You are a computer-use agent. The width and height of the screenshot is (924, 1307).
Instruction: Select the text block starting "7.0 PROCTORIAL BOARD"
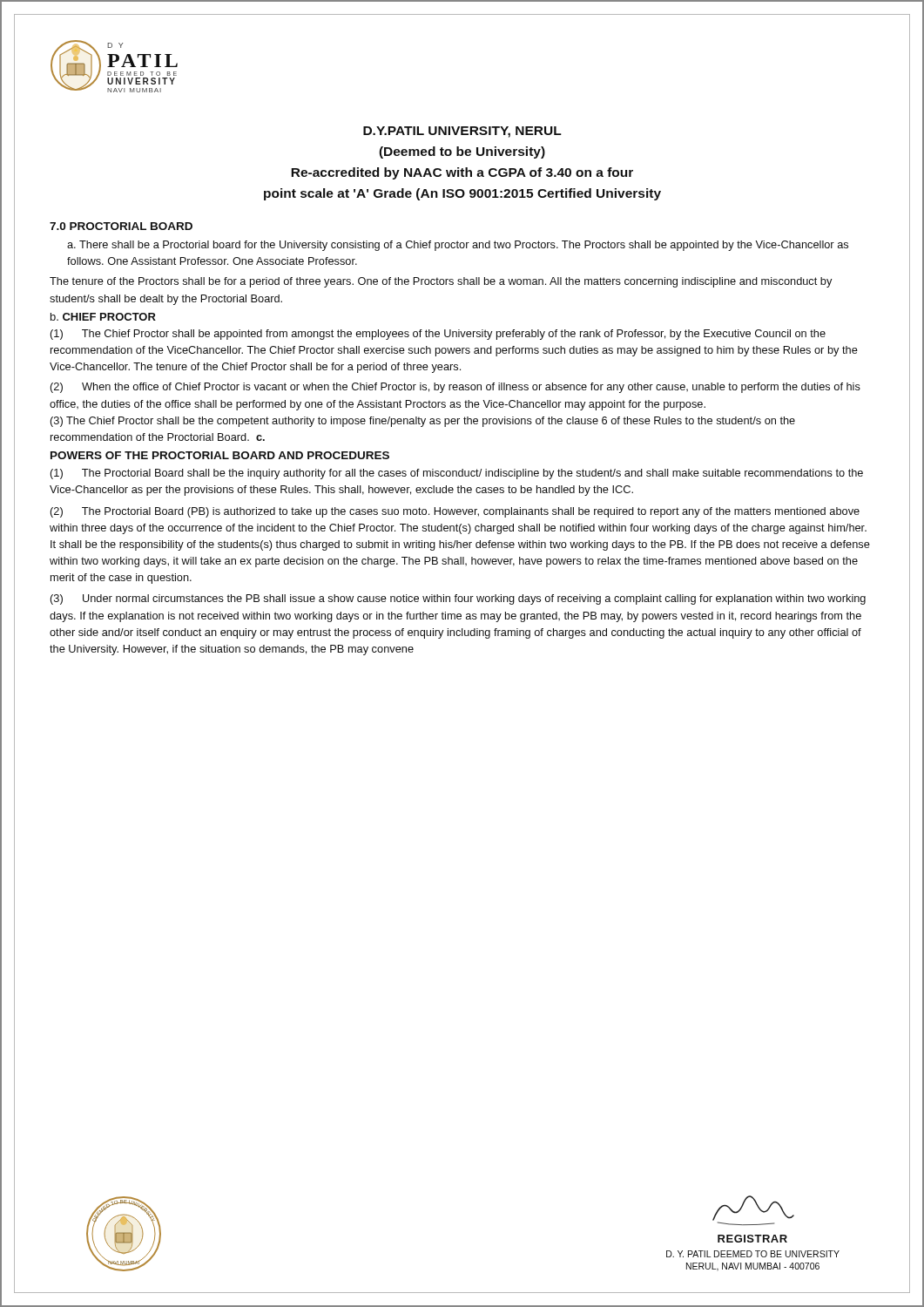[x=121, y=226]
